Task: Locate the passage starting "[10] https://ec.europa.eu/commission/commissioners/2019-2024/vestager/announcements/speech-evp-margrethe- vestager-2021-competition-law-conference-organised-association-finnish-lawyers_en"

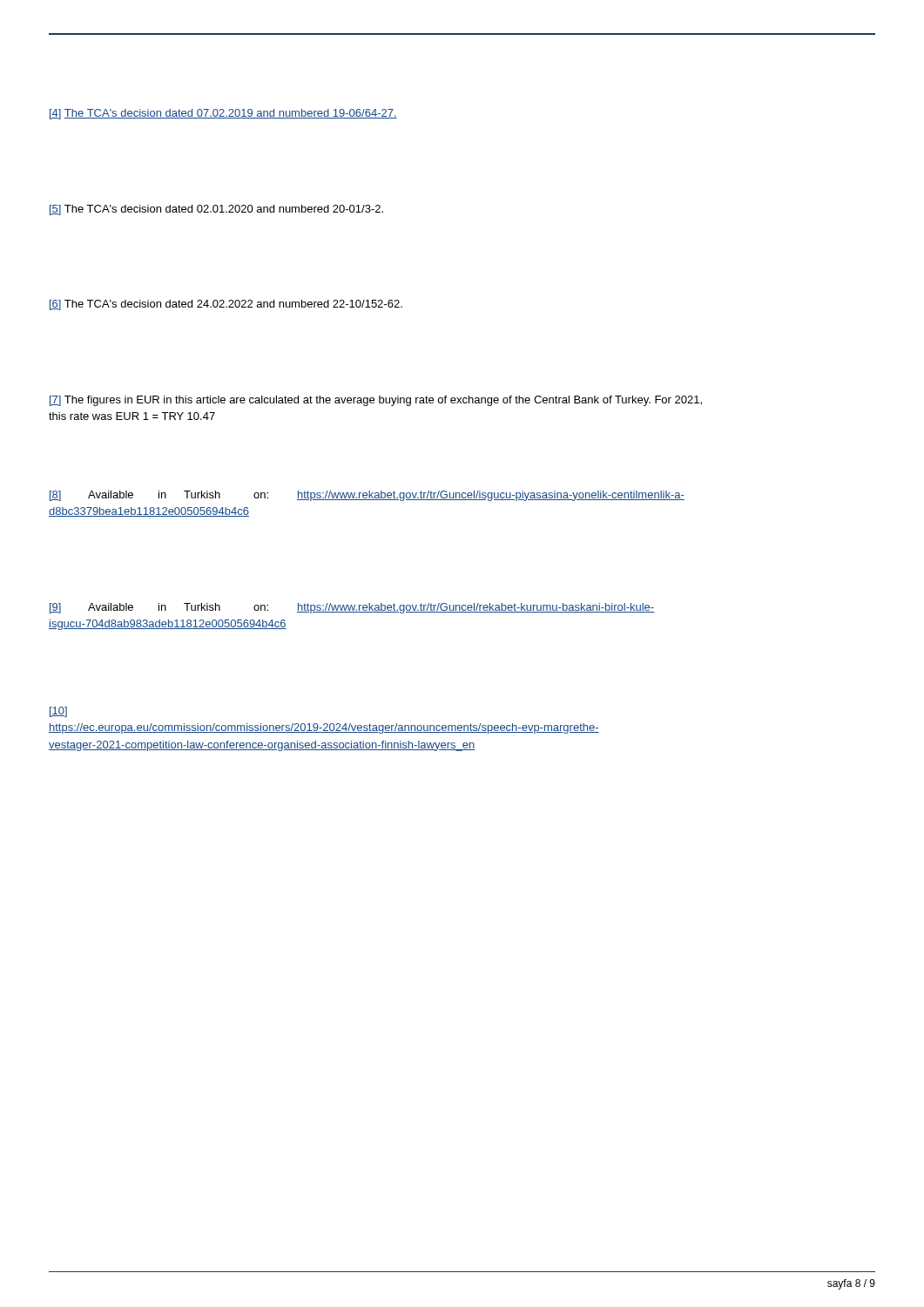Action: coord(462,727)
